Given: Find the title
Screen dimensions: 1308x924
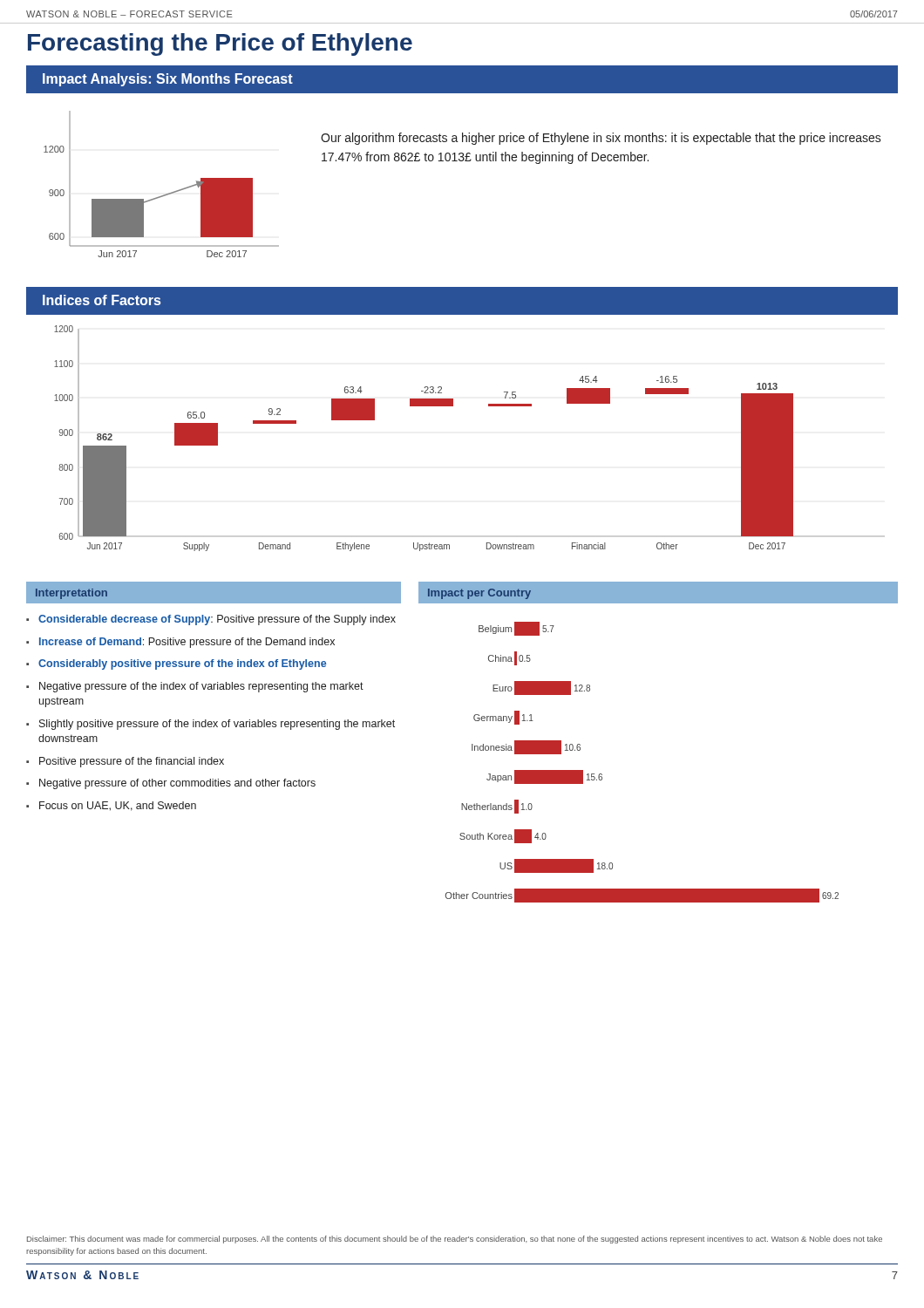Looking at the screenshot, I should click(219, 42).
